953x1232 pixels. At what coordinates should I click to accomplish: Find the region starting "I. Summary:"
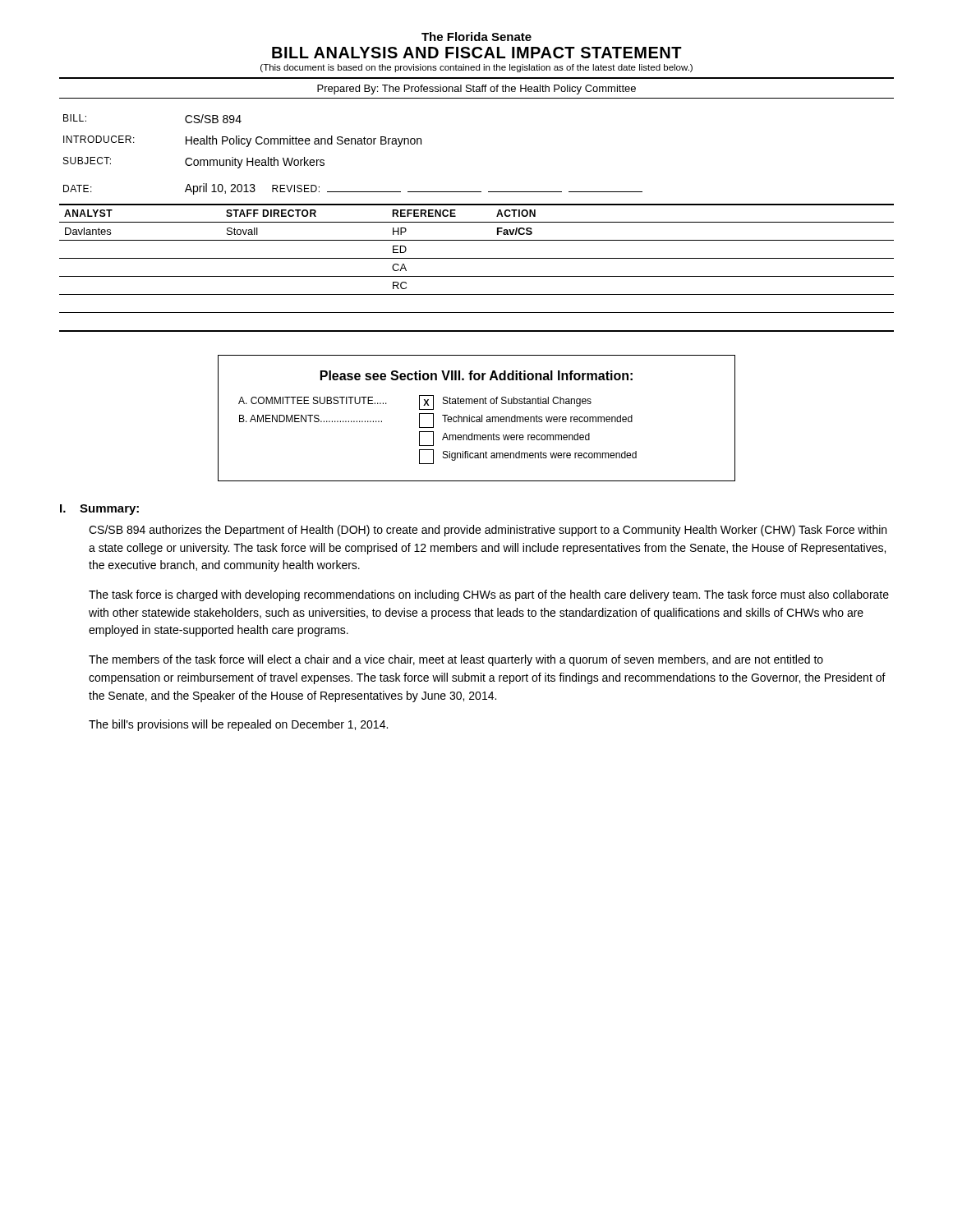100,508
